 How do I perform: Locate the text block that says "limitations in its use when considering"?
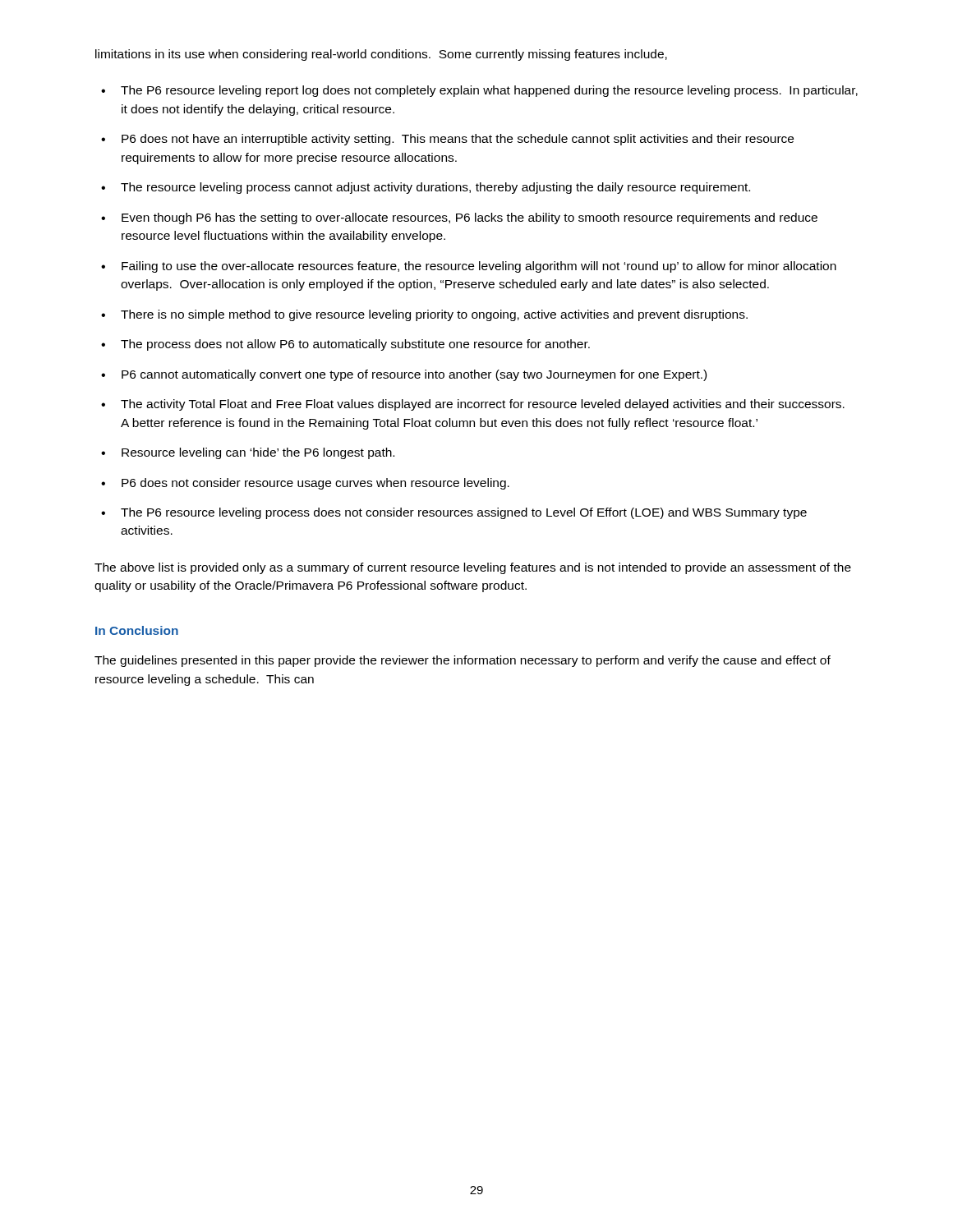click(381, 54)
